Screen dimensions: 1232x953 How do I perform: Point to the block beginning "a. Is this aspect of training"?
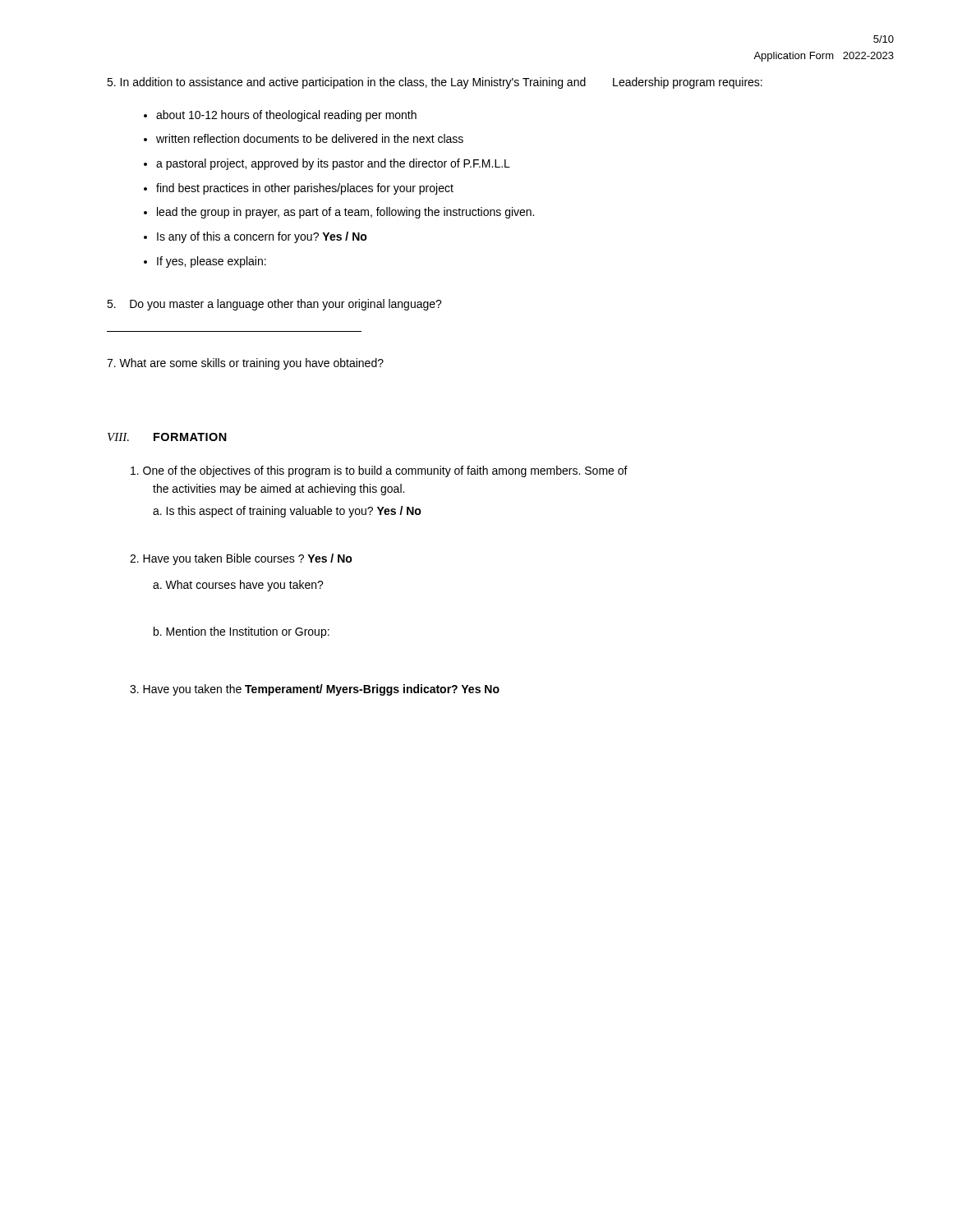pos(287,511)
